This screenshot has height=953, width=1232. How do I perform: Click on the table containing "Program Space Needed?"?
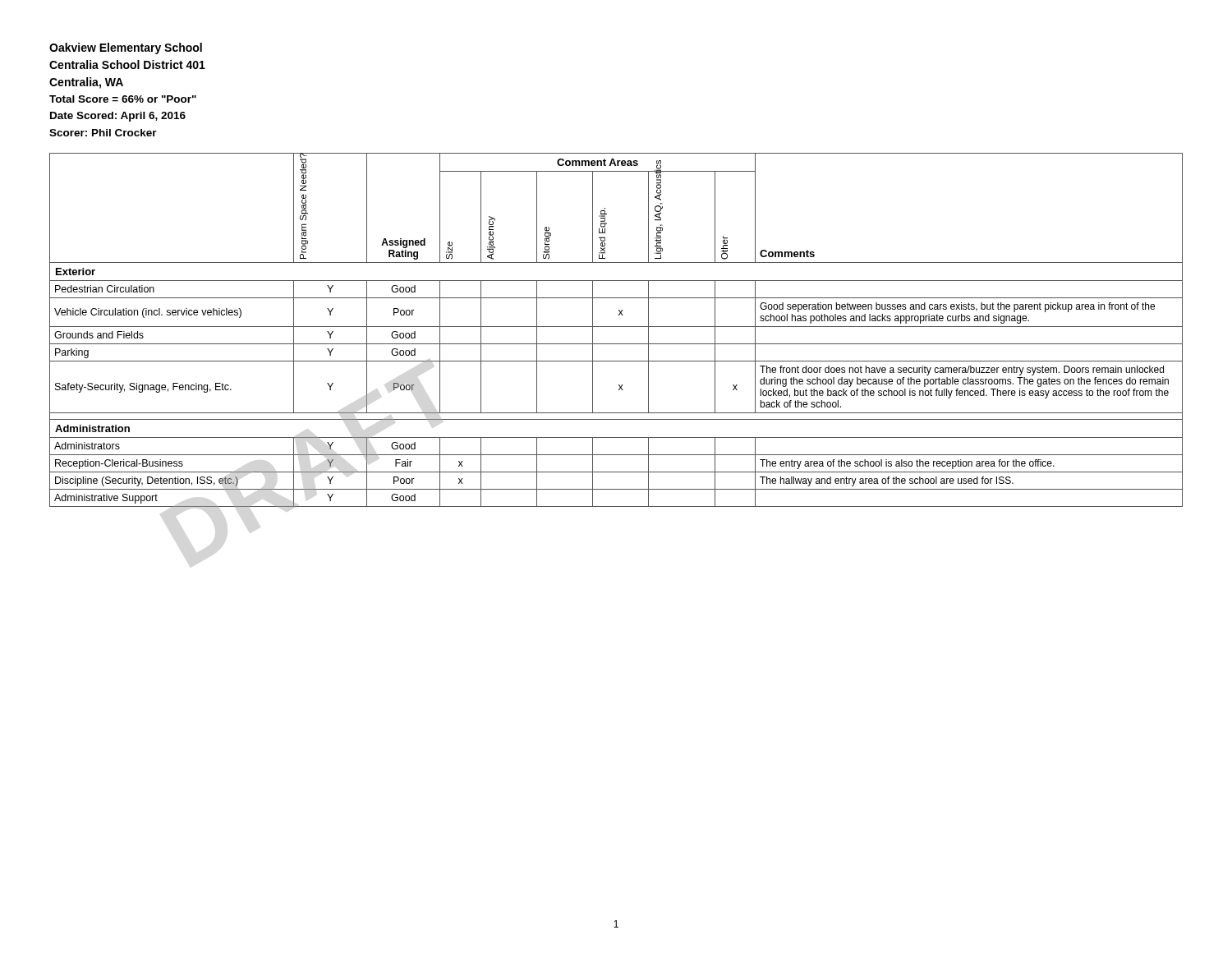point(616,330)
